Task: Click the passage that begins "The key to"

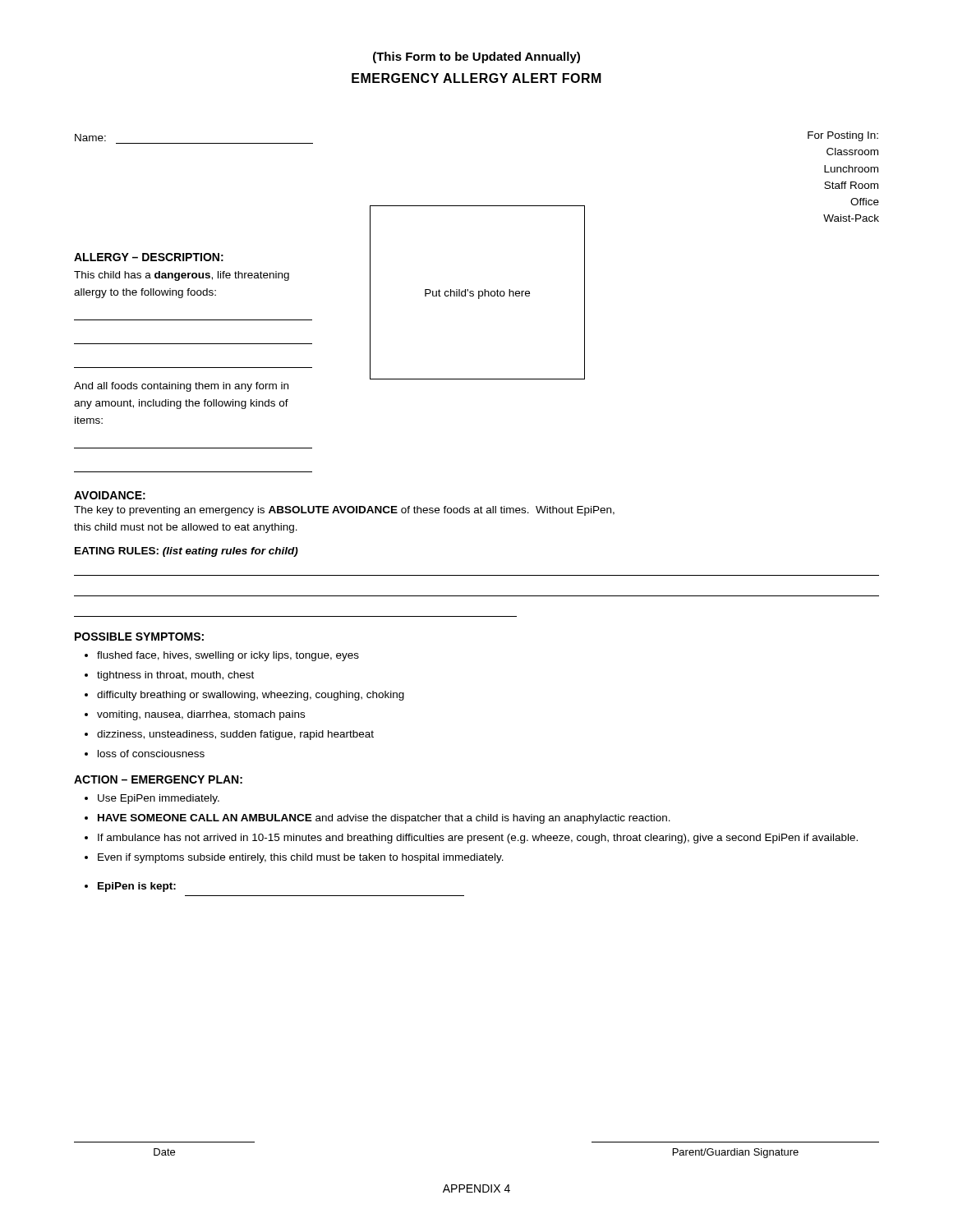Action: pyautogui.click(x=345, y=518)
